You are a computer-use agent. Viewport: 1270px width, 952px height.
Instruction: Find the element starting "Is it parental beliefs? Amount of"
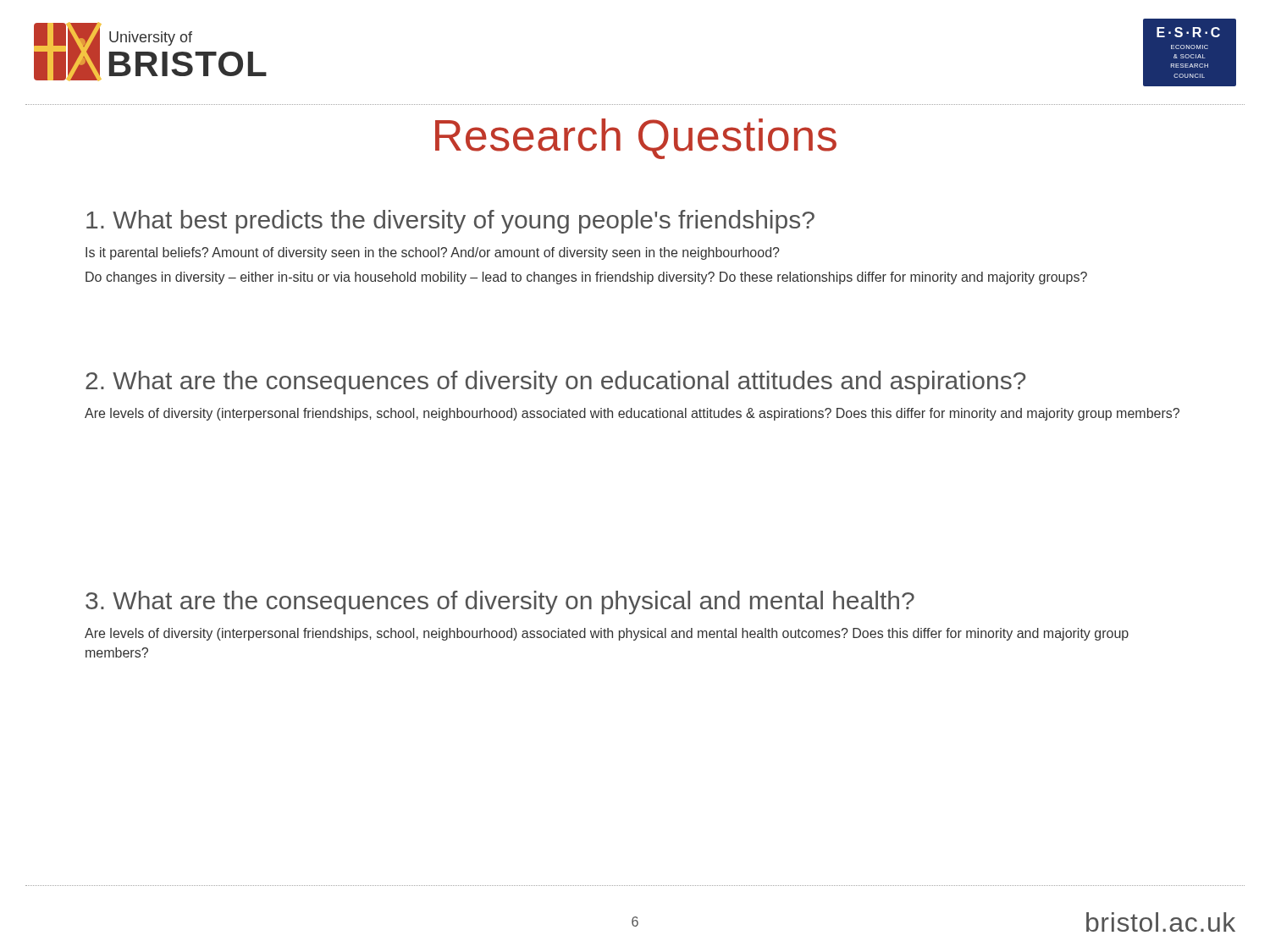432,253
